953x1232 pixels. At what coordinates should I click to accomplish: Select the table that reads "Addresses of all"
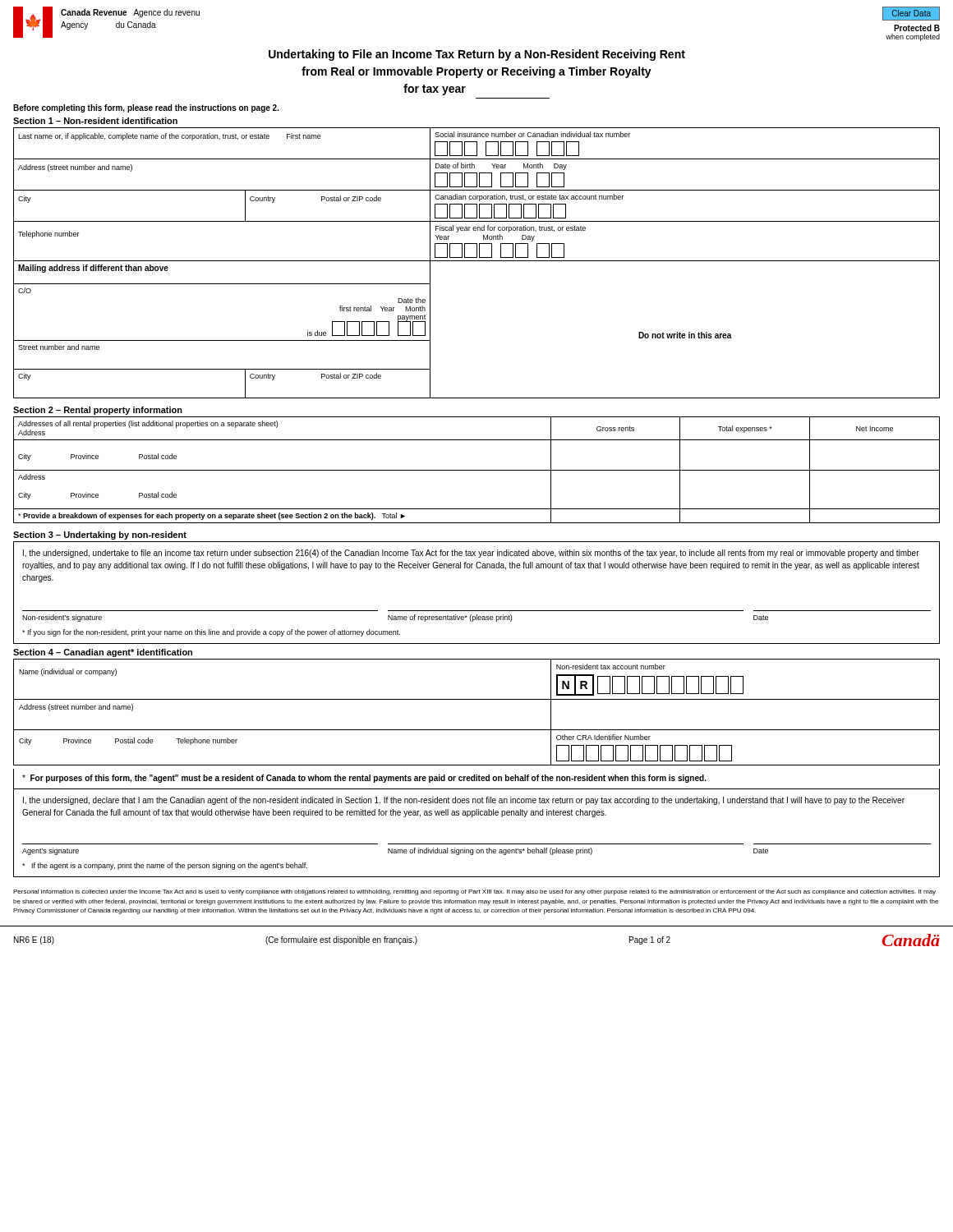pyautogui.click(x=476, y=470)
